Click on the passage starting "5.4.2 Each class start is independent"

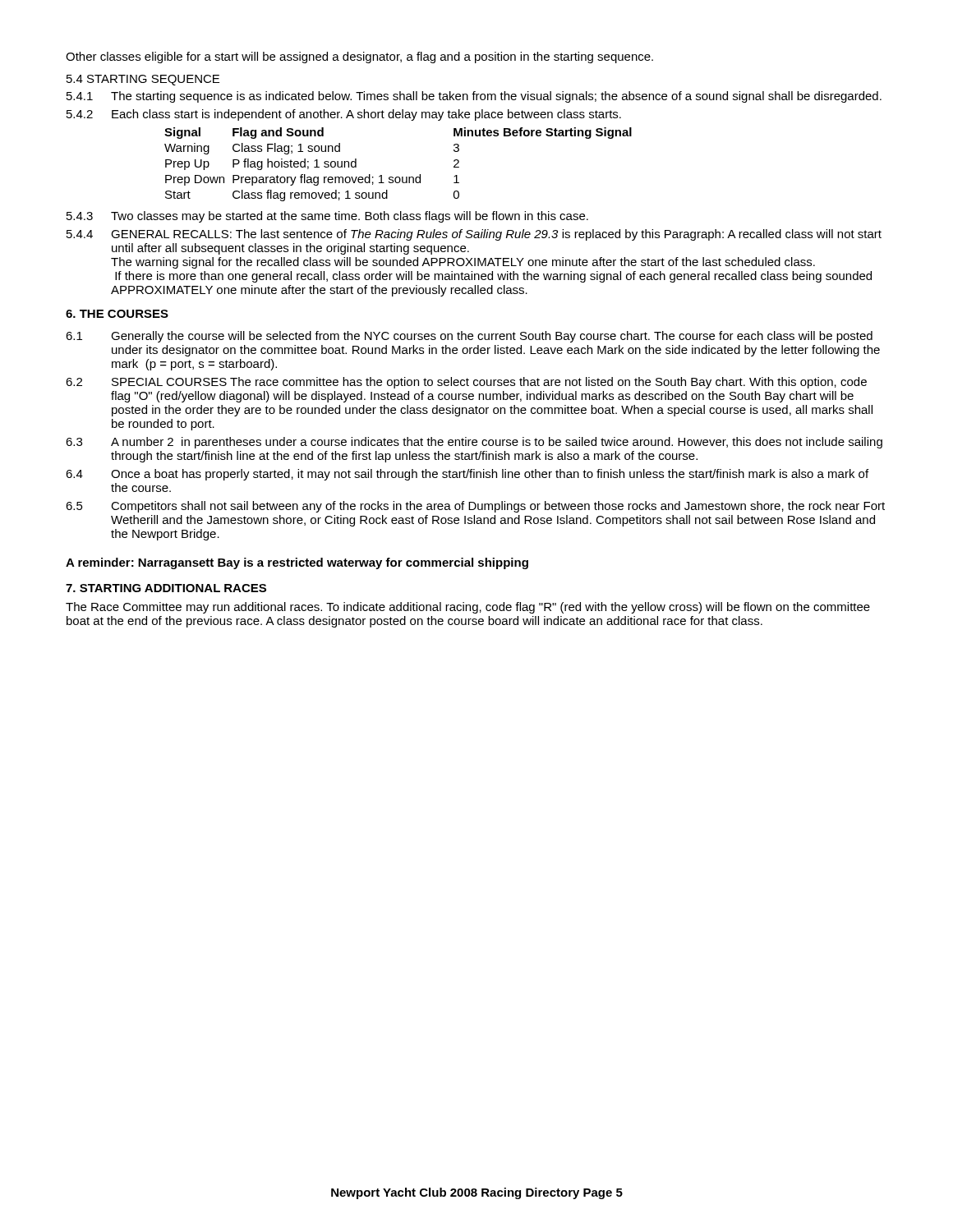pyautogui.click(x=476, y=114)
